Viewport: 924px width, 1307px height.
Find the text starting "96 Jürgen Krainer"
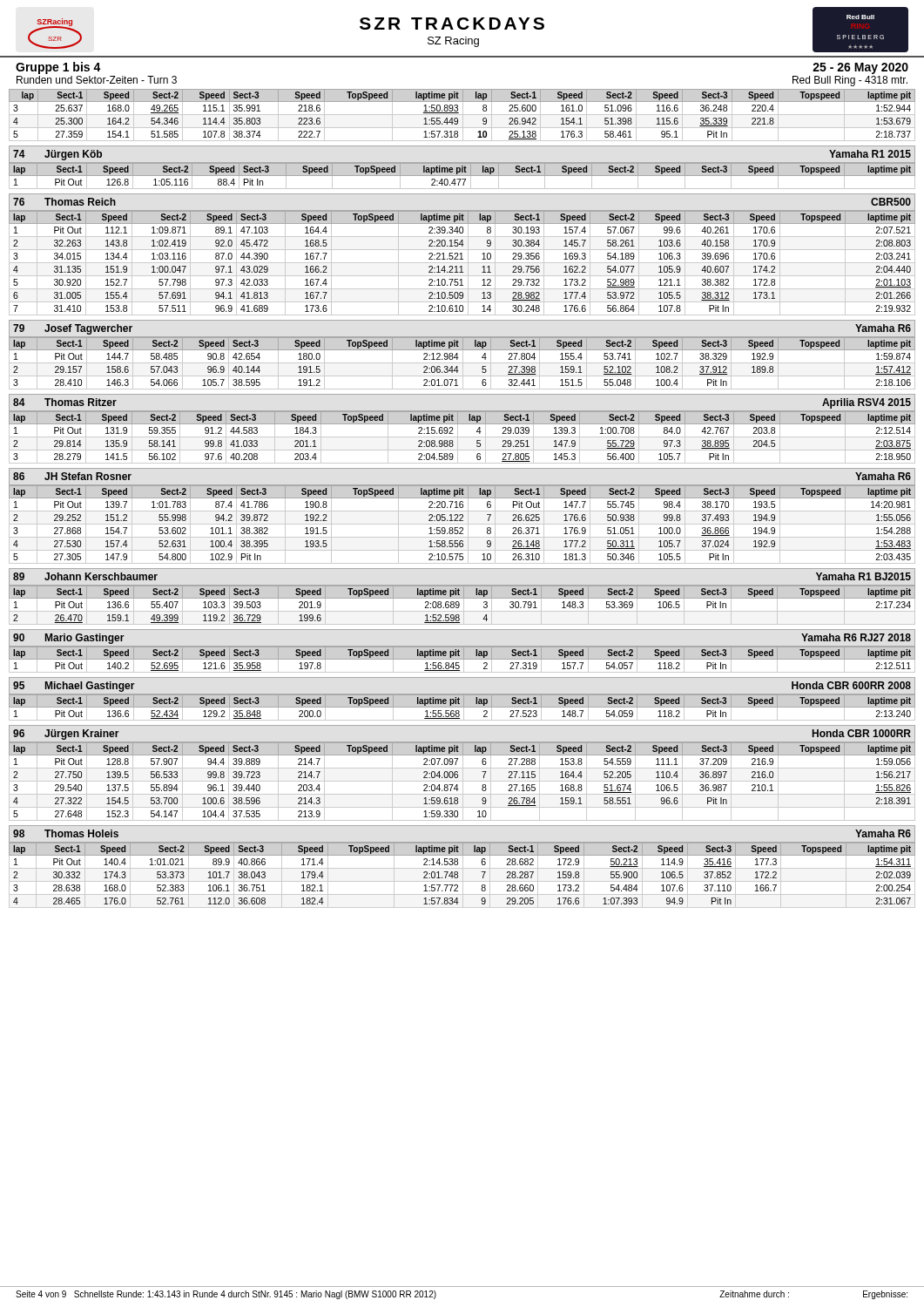(462, 734)
